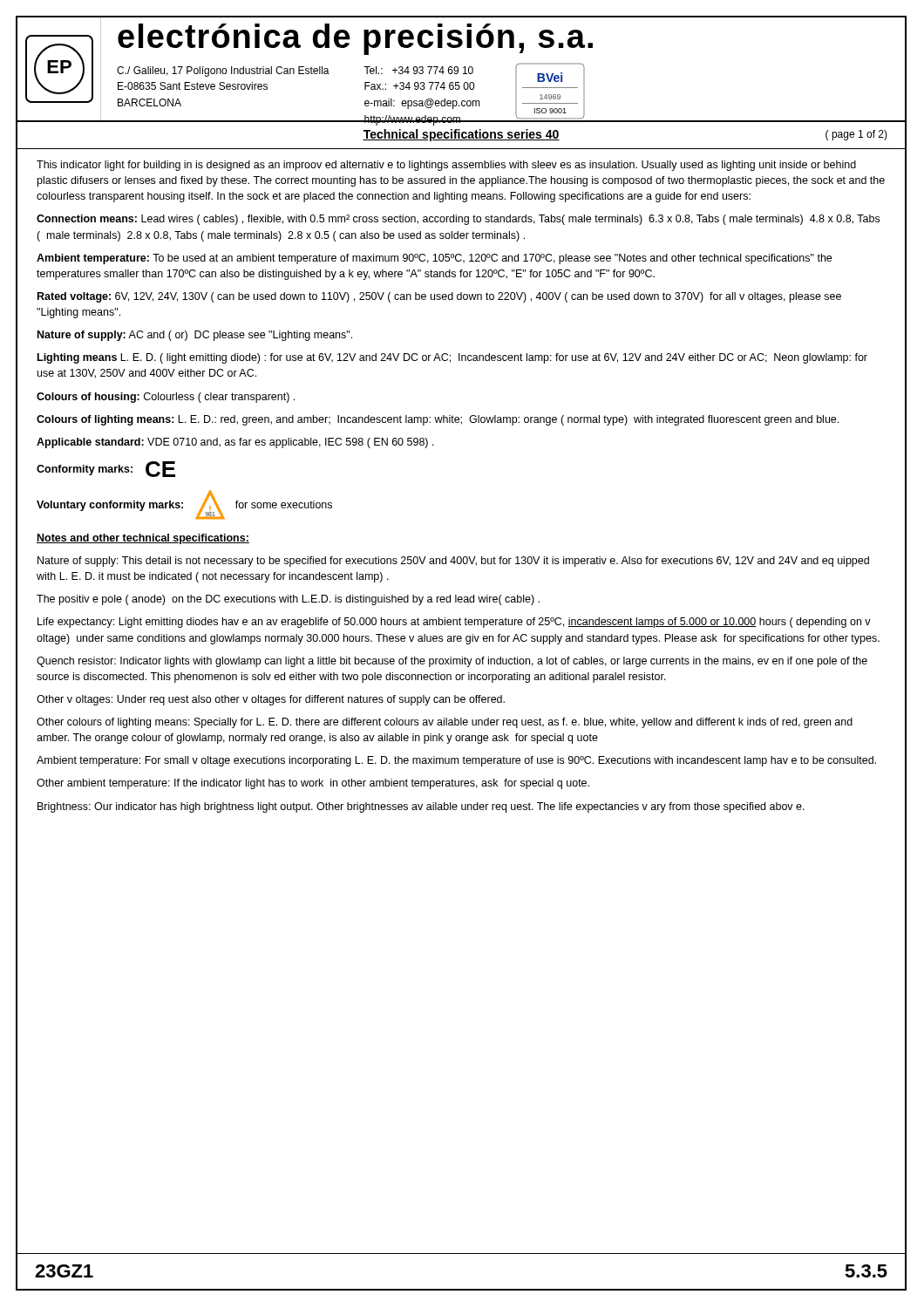
Task: Find the passage starting "Tel.: +34 93 774 69 10"
Action: click(422, 95)
